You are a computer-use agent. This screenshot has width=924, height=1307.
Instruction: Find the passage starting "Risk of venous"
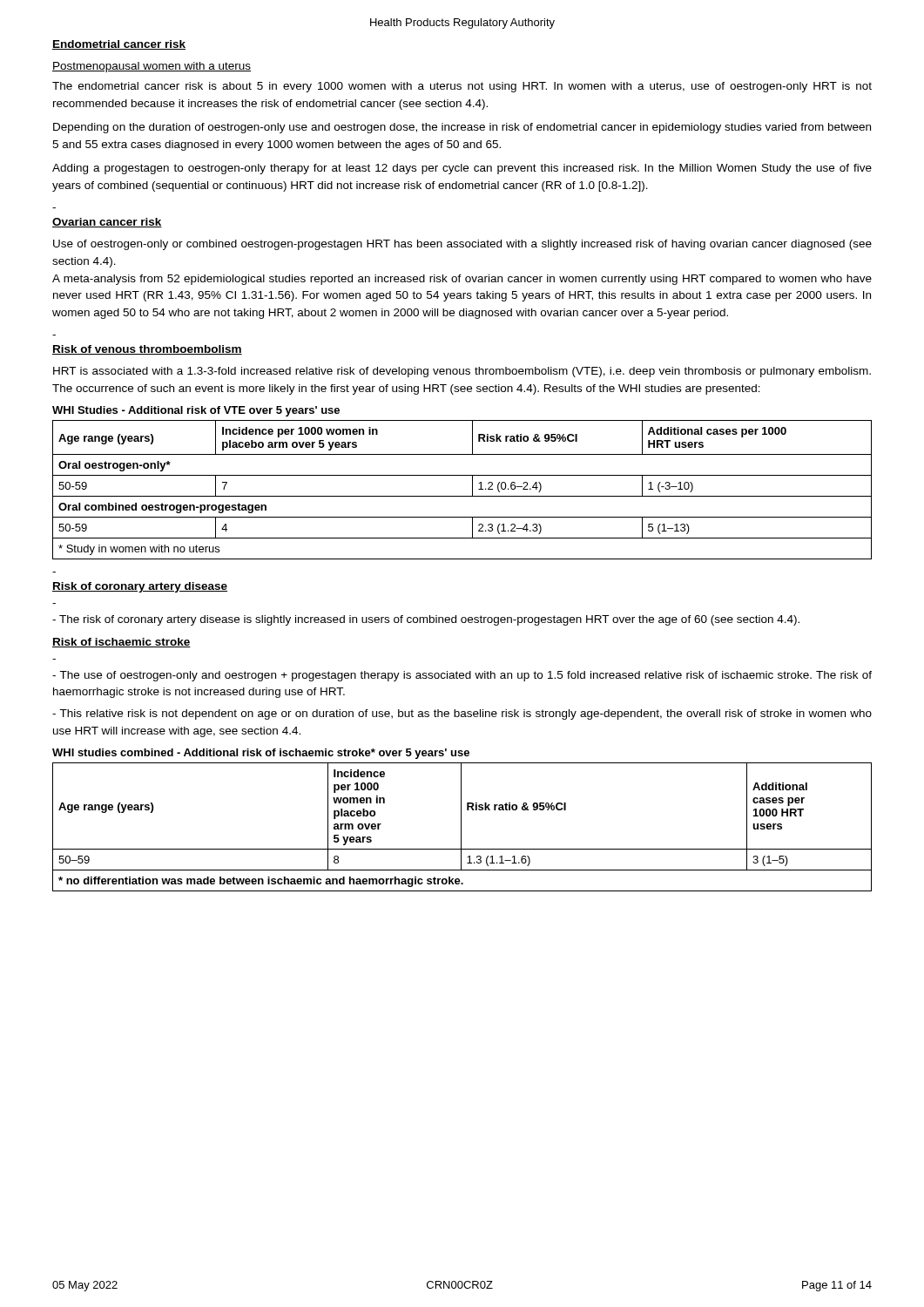(147, 349)
